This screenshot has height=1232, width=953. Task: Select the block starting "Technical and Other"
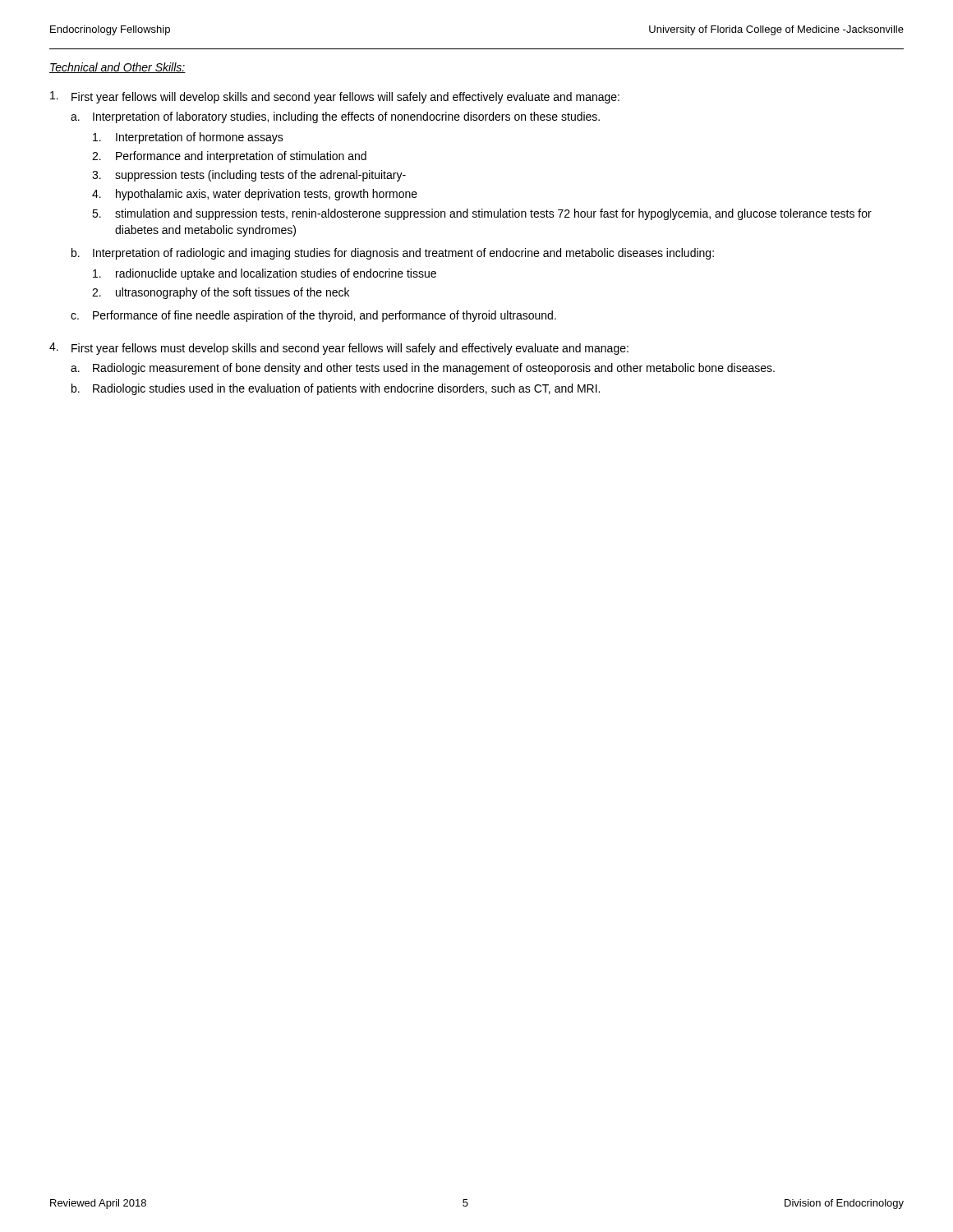click(x=117, y=67)
